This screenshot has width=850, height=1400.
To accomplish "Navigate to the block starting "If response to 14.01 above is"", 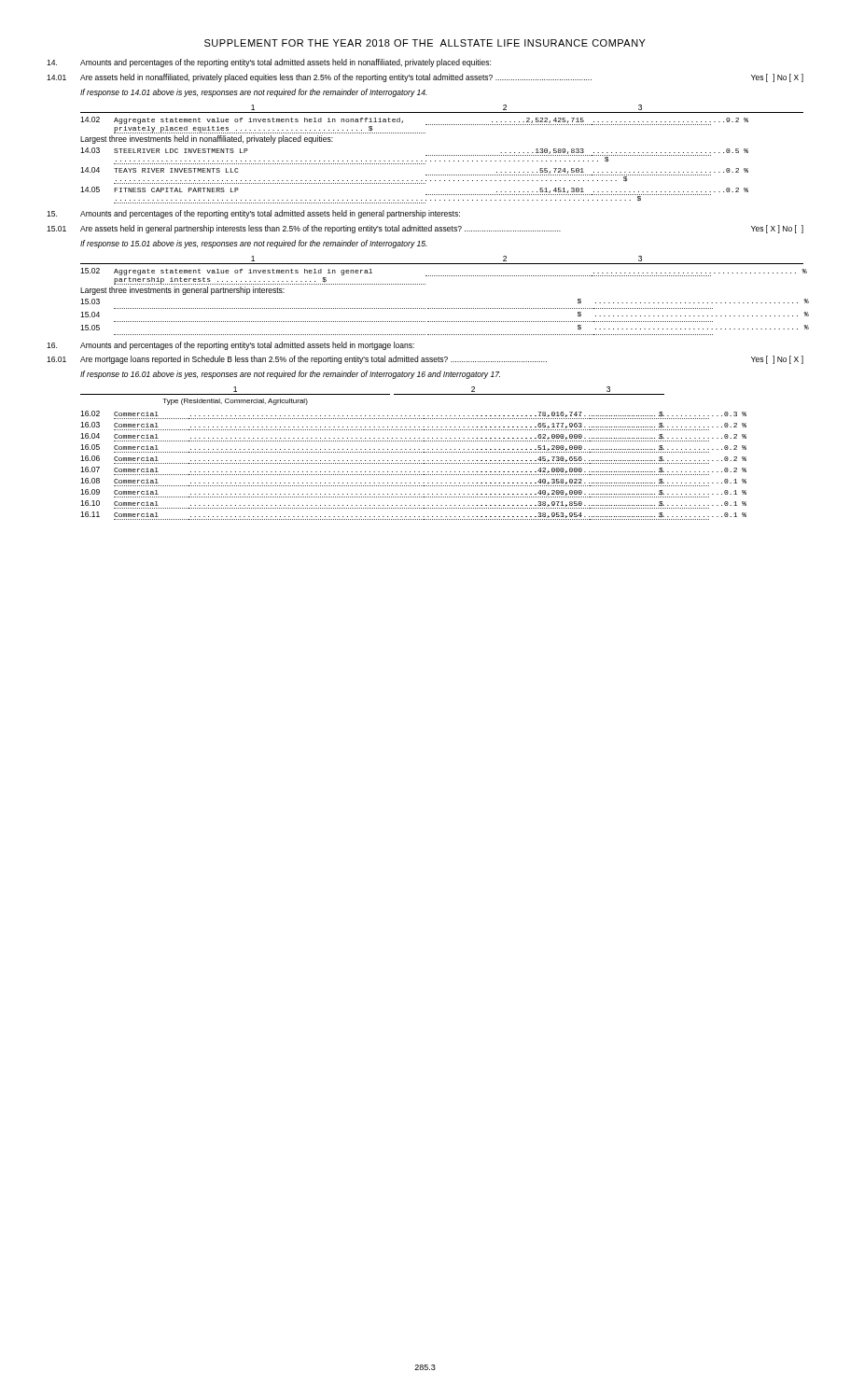I will (254, 92).
